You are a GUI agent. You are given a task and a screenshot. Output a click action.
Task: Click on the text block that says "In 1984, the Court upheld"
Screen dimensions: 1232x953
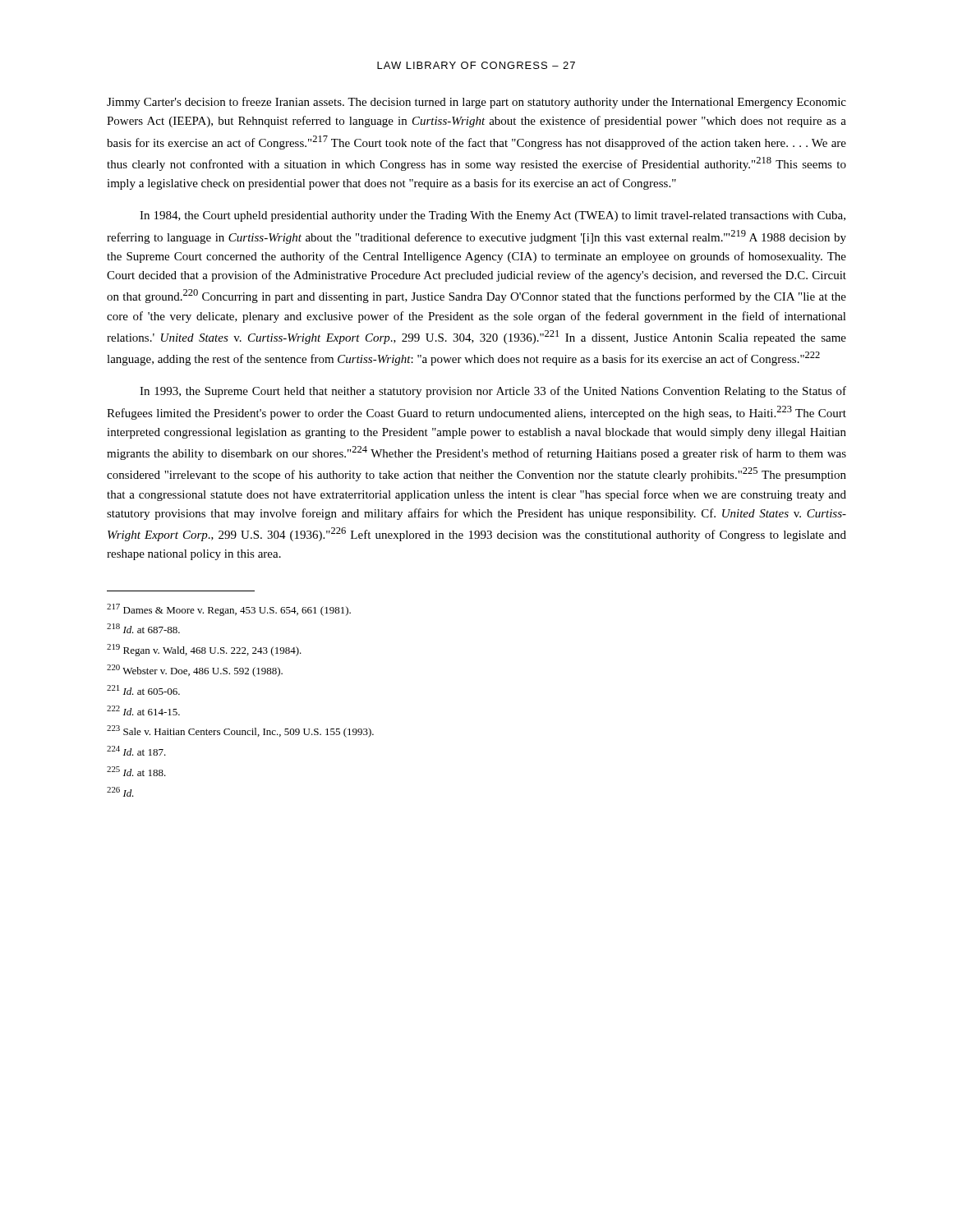point(476,287)
